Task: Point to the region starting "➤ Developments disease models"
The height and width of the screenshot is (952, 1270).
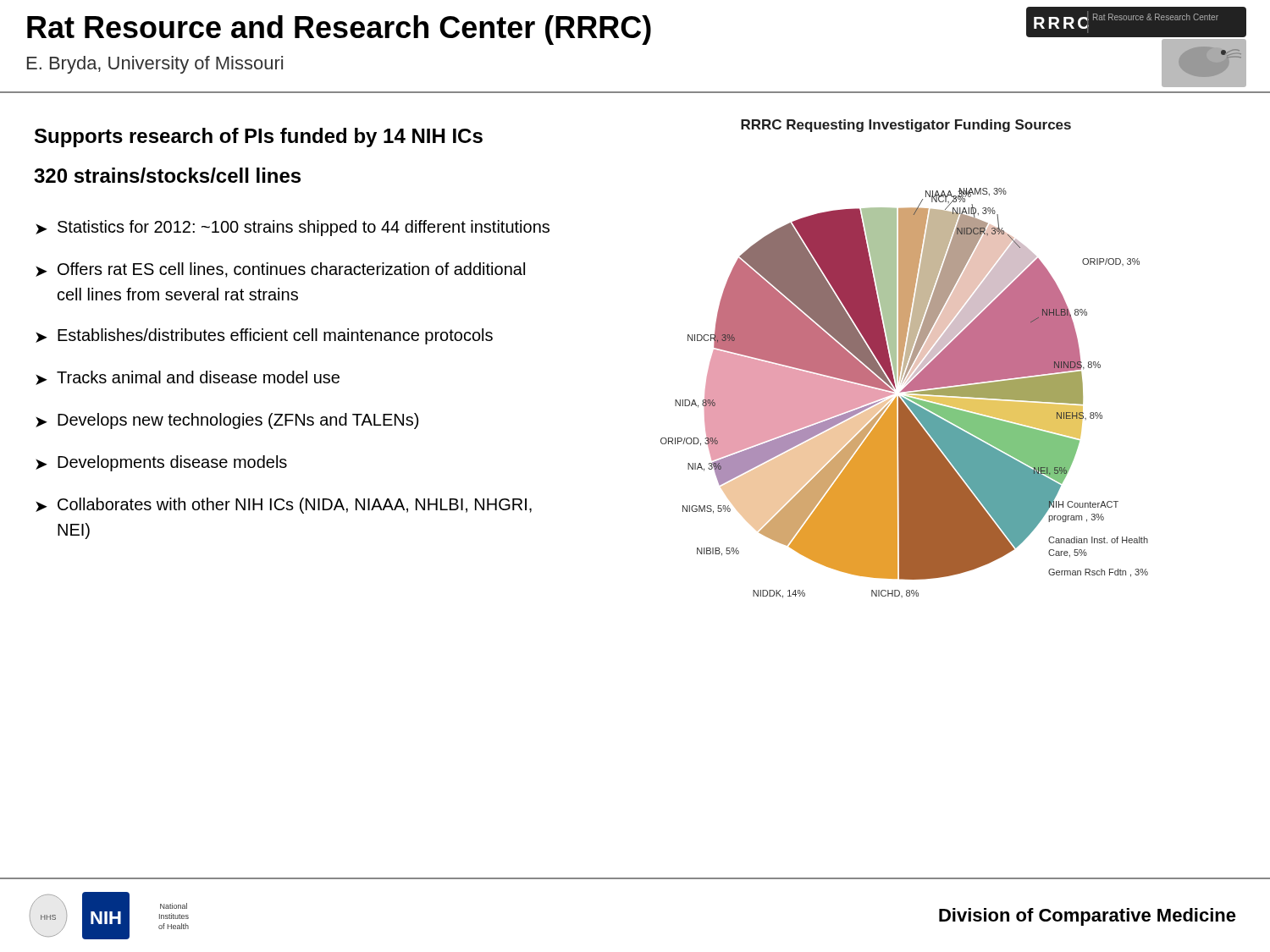Action: (292, 463)
